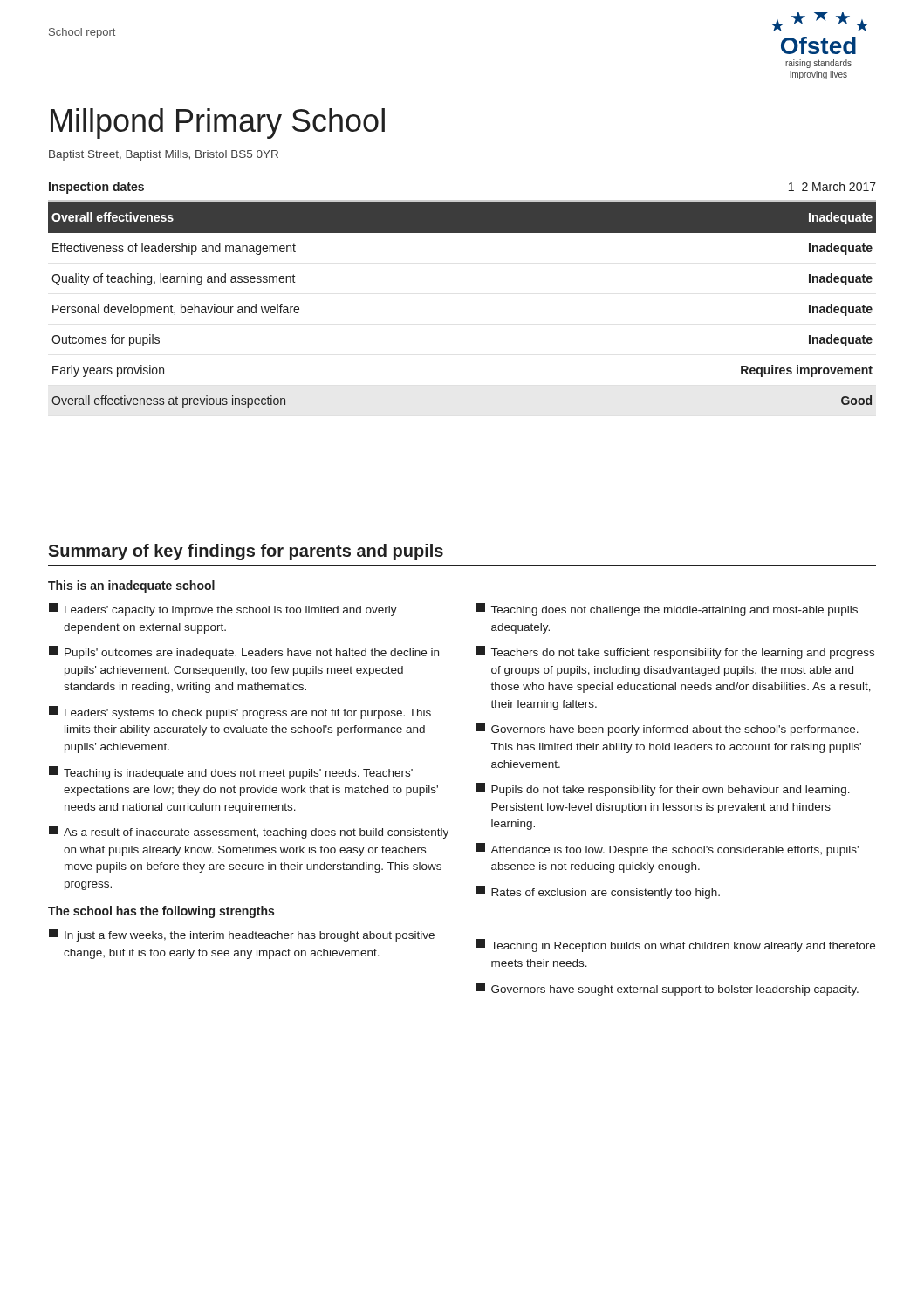Find the element starting "Teachers do not take sufficient responsibility"
924x1309 pixels.
pyautogui.click(x=676, y=678)
